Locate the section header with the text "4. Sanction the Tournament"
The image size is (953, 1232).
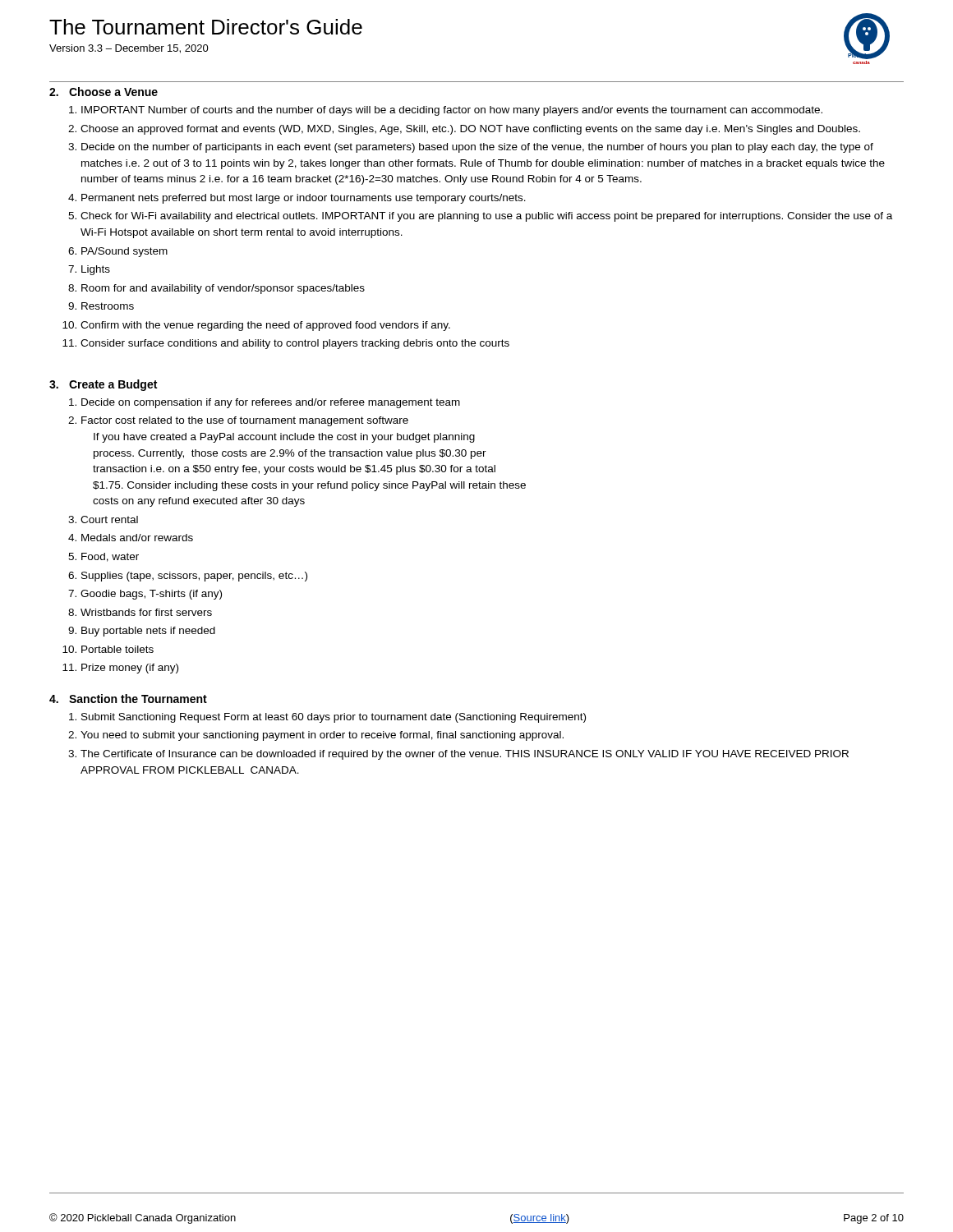[128, 699]
